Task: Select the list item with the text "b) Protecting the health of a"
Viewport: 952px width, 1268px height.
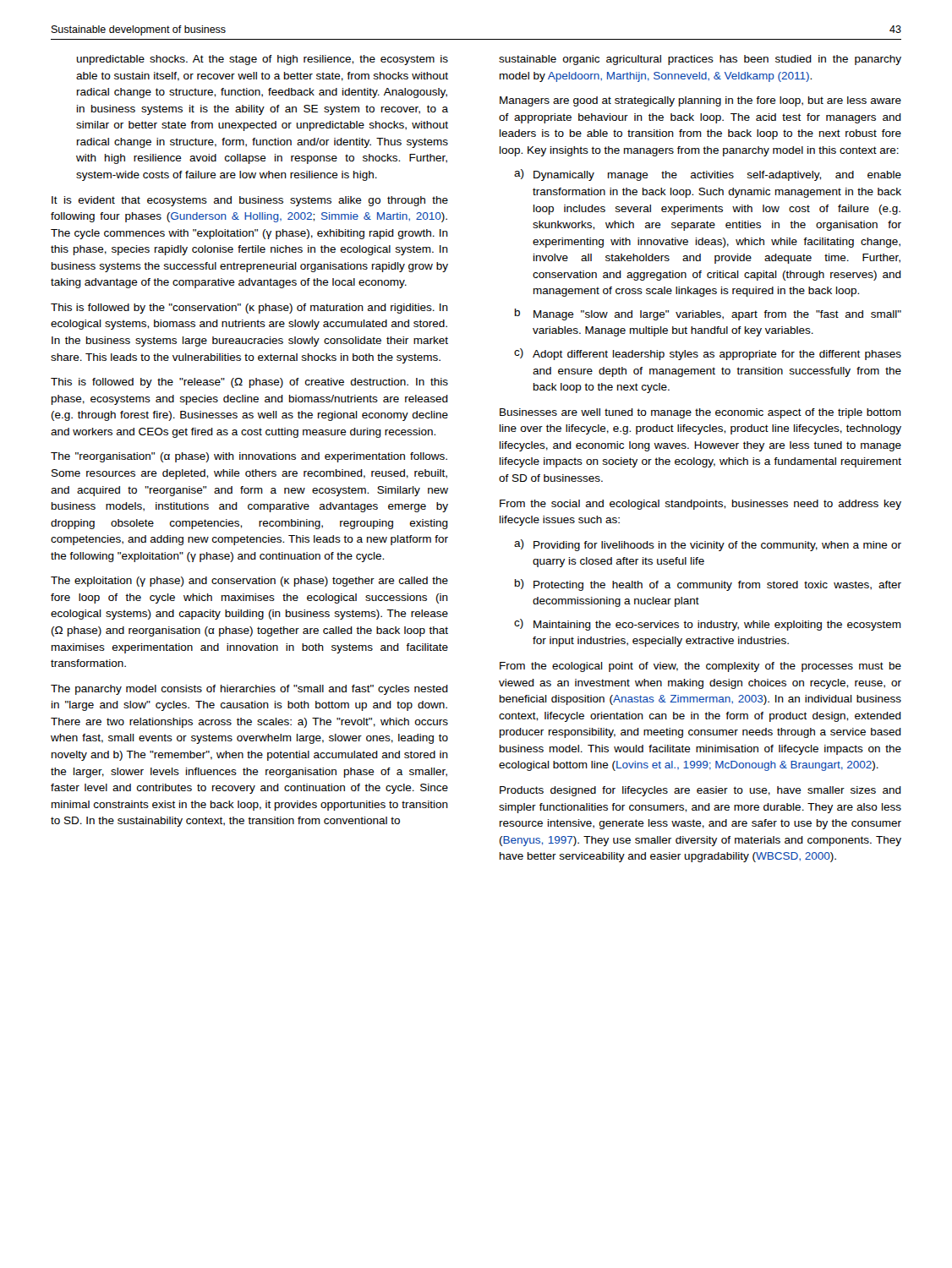Action: pyautogui.click(x=708, y=593)
